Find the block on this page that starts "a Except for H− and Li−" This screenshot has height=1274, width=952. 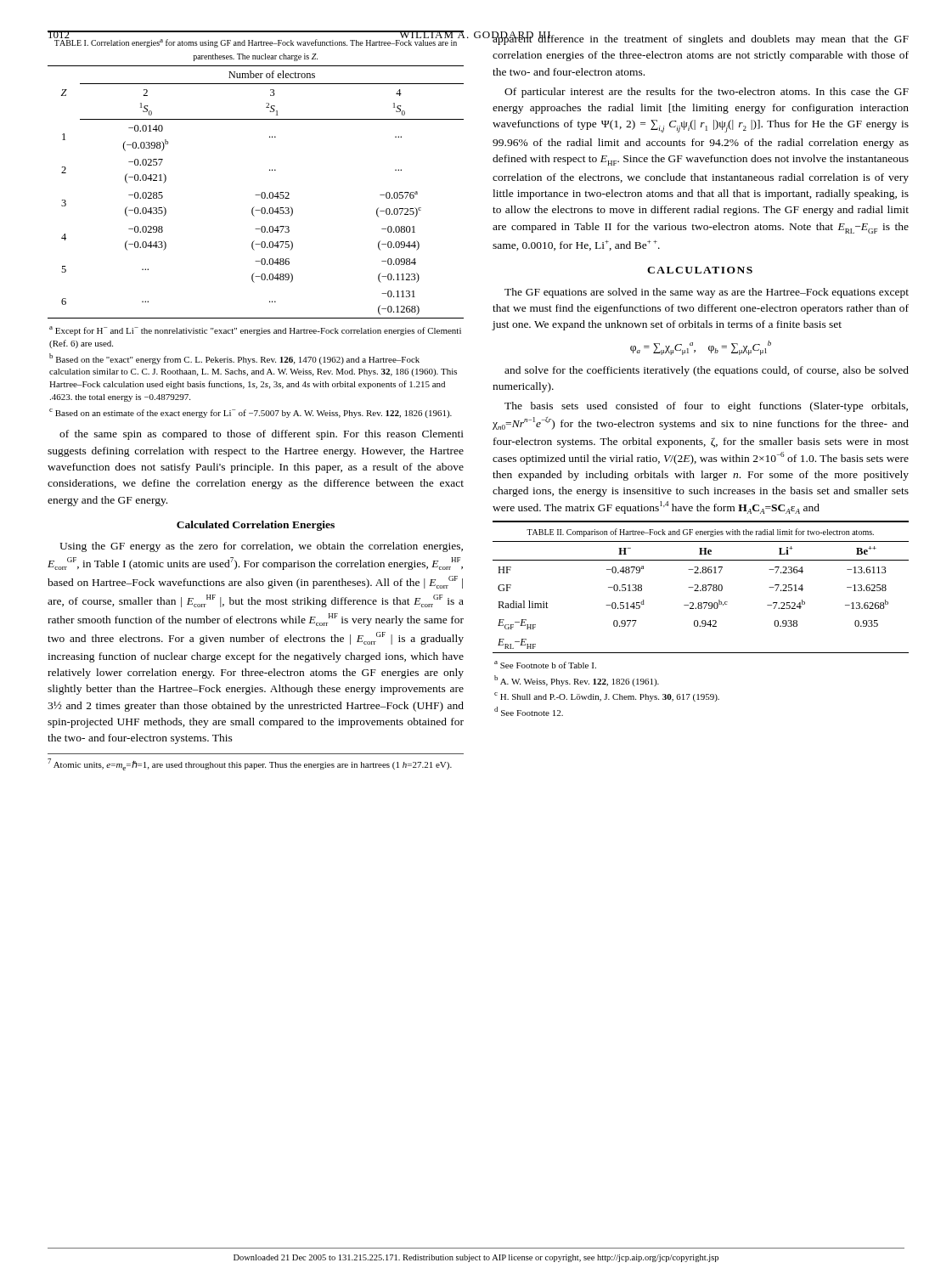pyautogui.click(x=256, y=371)
